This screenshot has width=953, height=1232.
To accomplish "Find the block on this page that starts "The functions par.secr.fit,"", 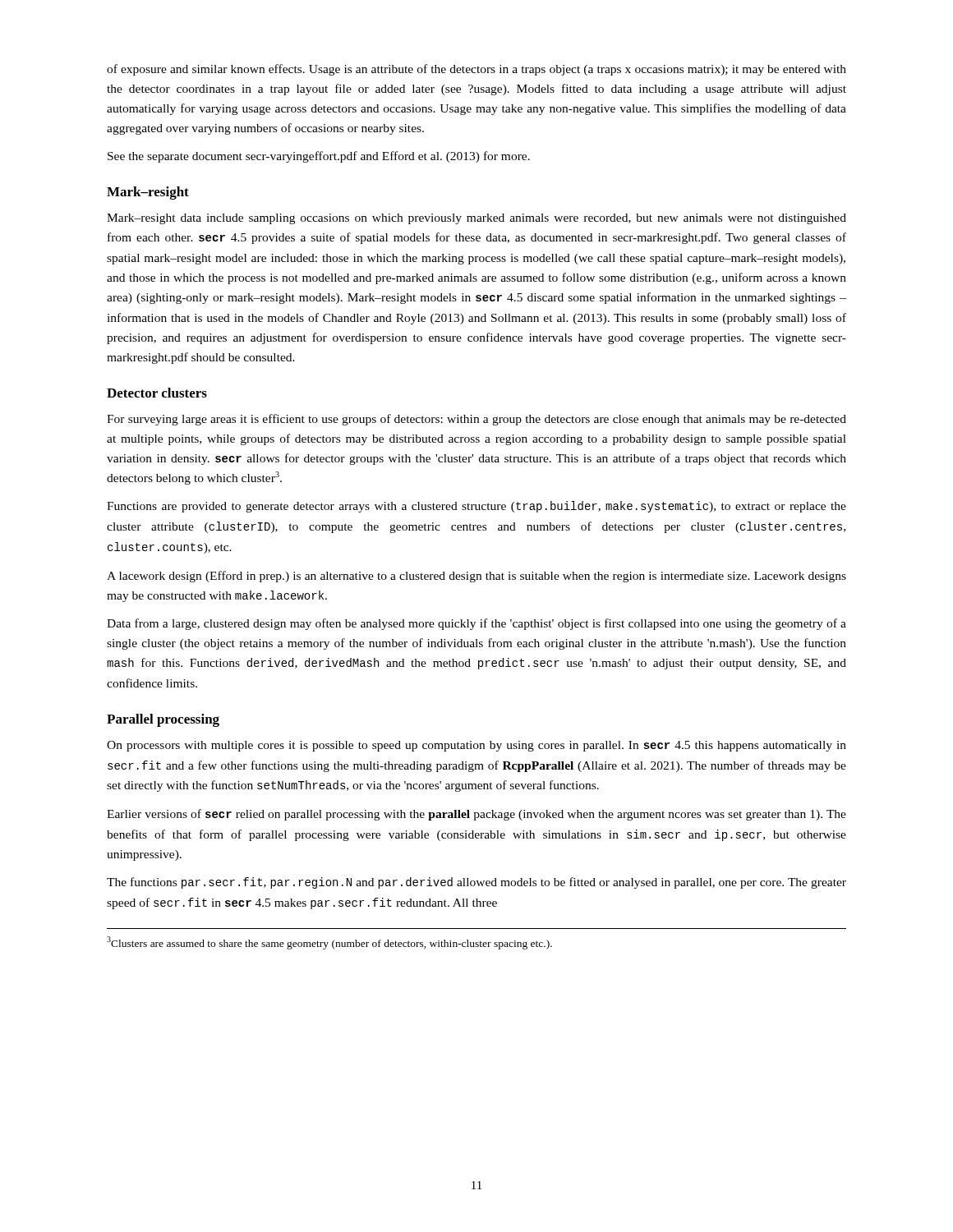I will 476,893.
